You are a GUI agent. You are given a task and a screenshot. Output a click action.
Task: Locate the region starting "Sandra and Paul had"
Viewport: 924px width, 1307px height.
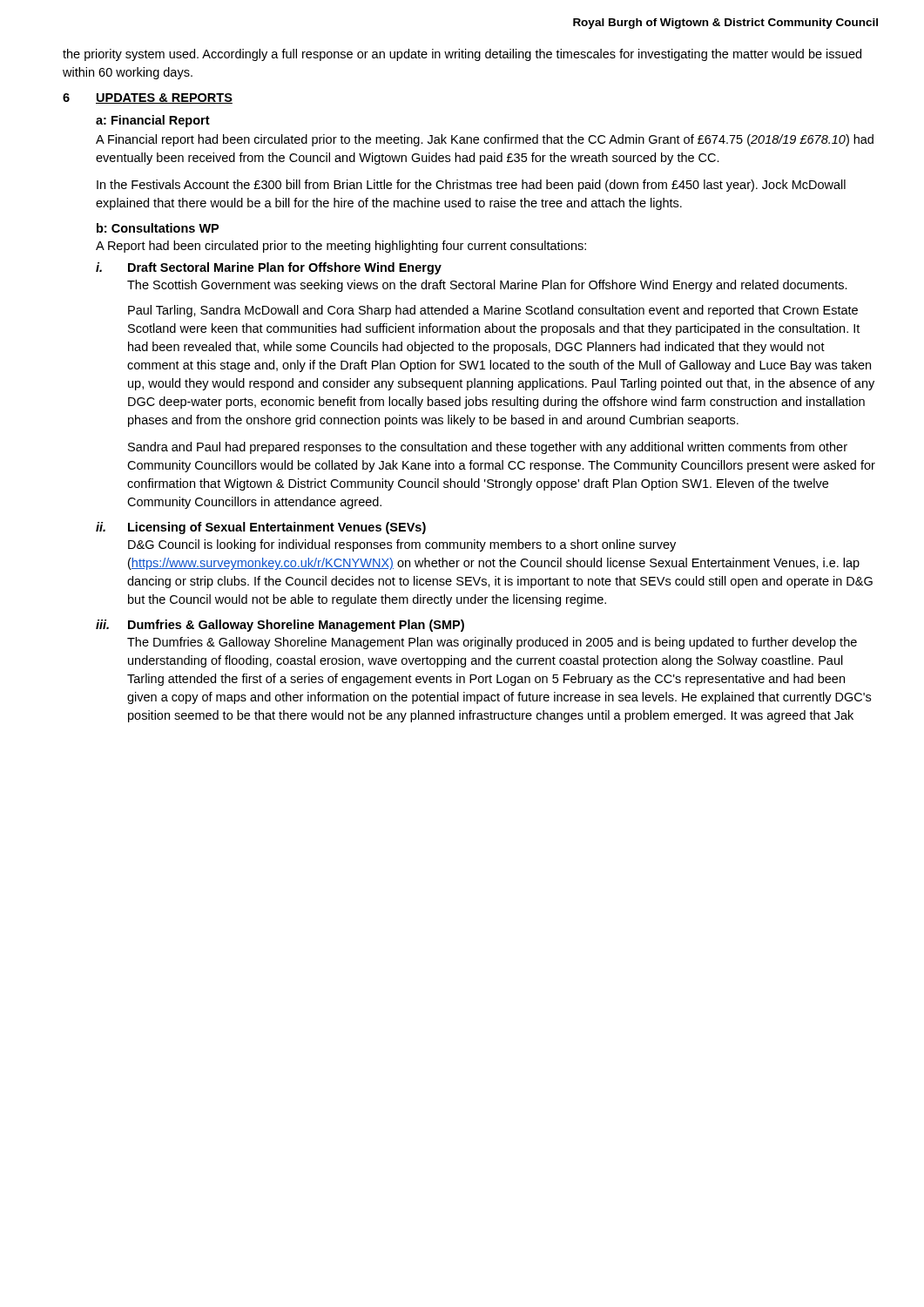coord(501,475)
